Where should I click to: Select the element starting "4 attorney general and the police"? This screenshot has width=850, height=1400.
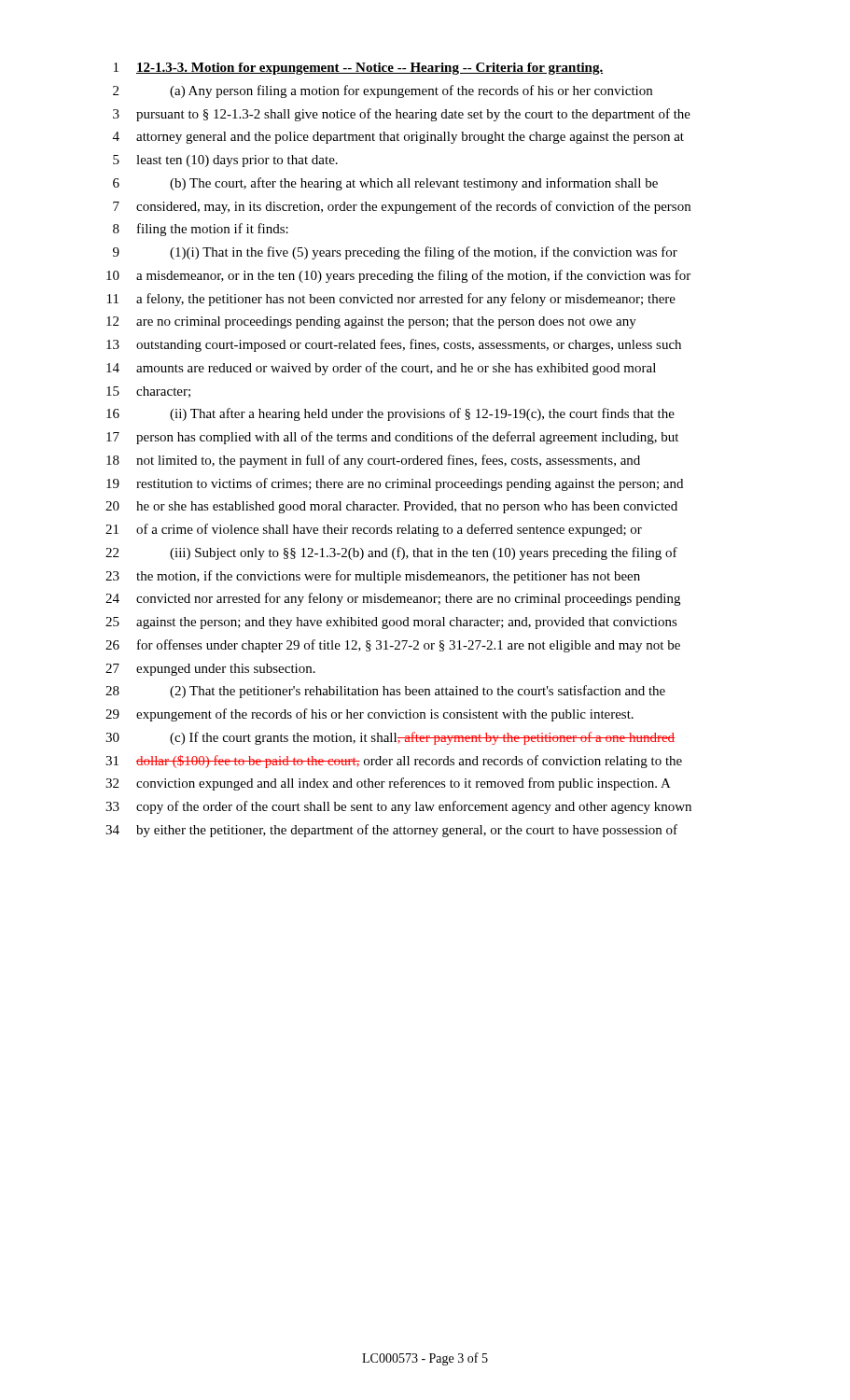[425, 137]
